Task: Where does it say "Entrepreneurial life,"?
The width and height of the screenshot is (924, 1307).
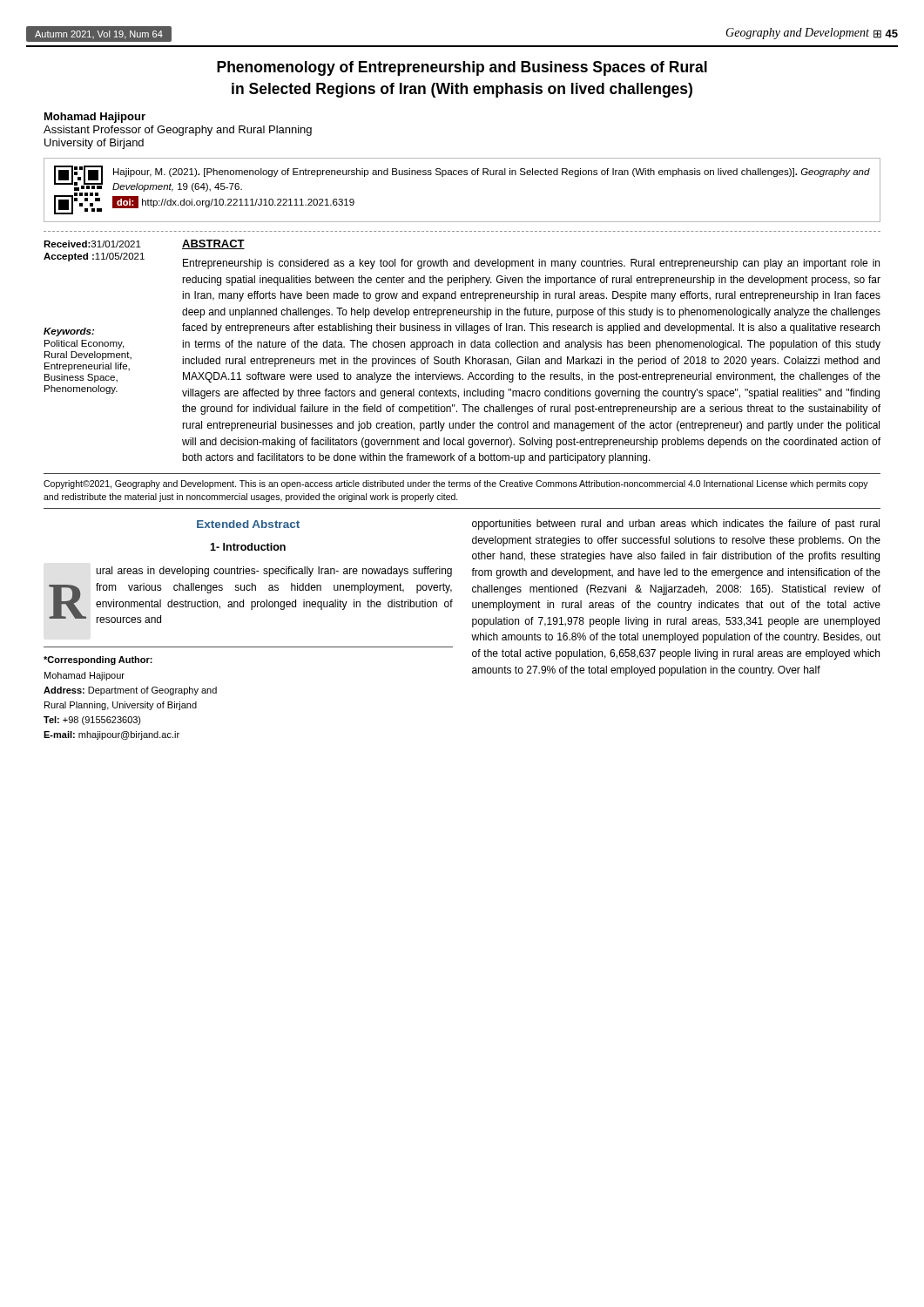Action: click(87, 366)
